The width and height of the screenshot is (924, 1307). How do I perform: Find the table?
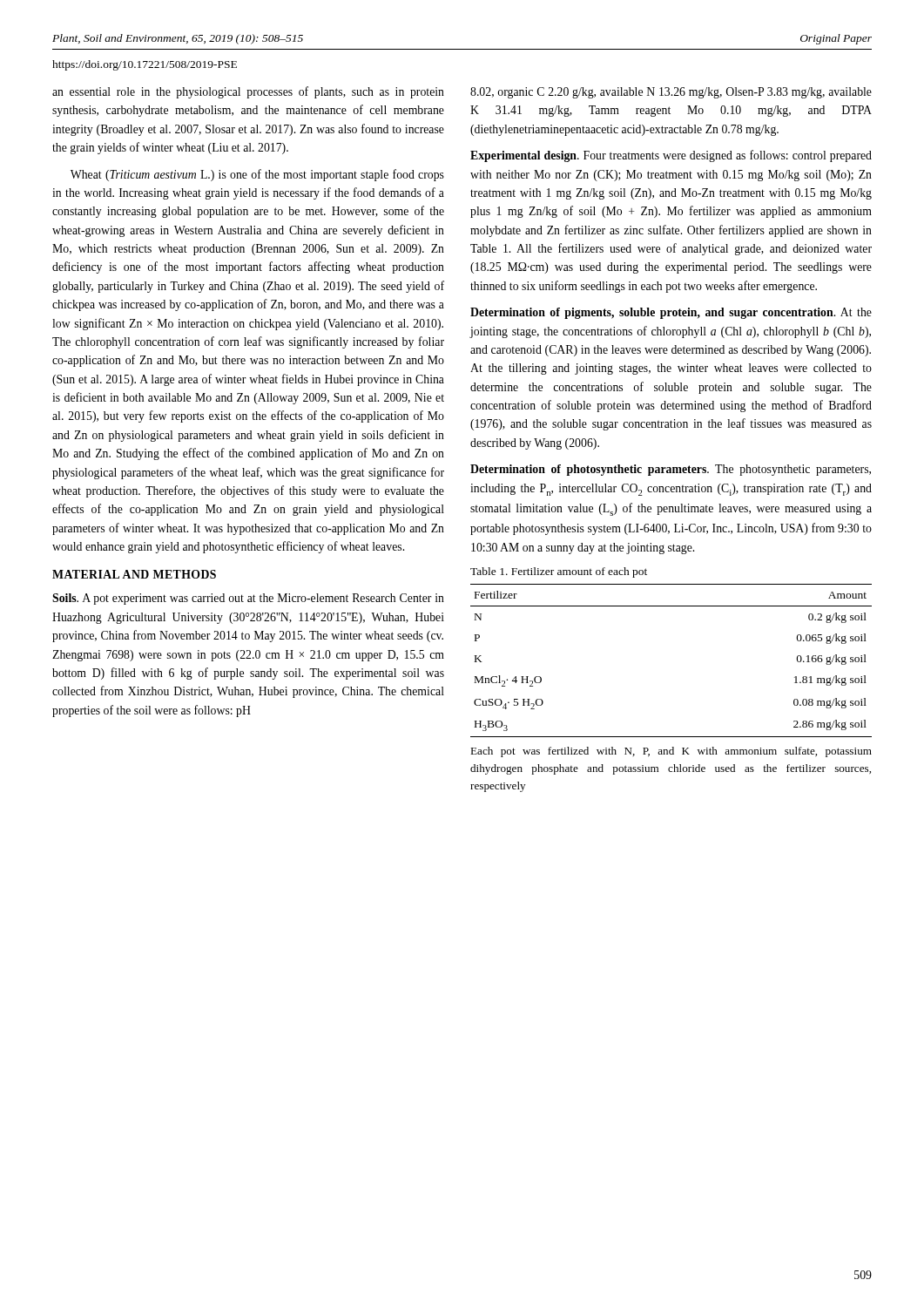(x=671, y=661)
